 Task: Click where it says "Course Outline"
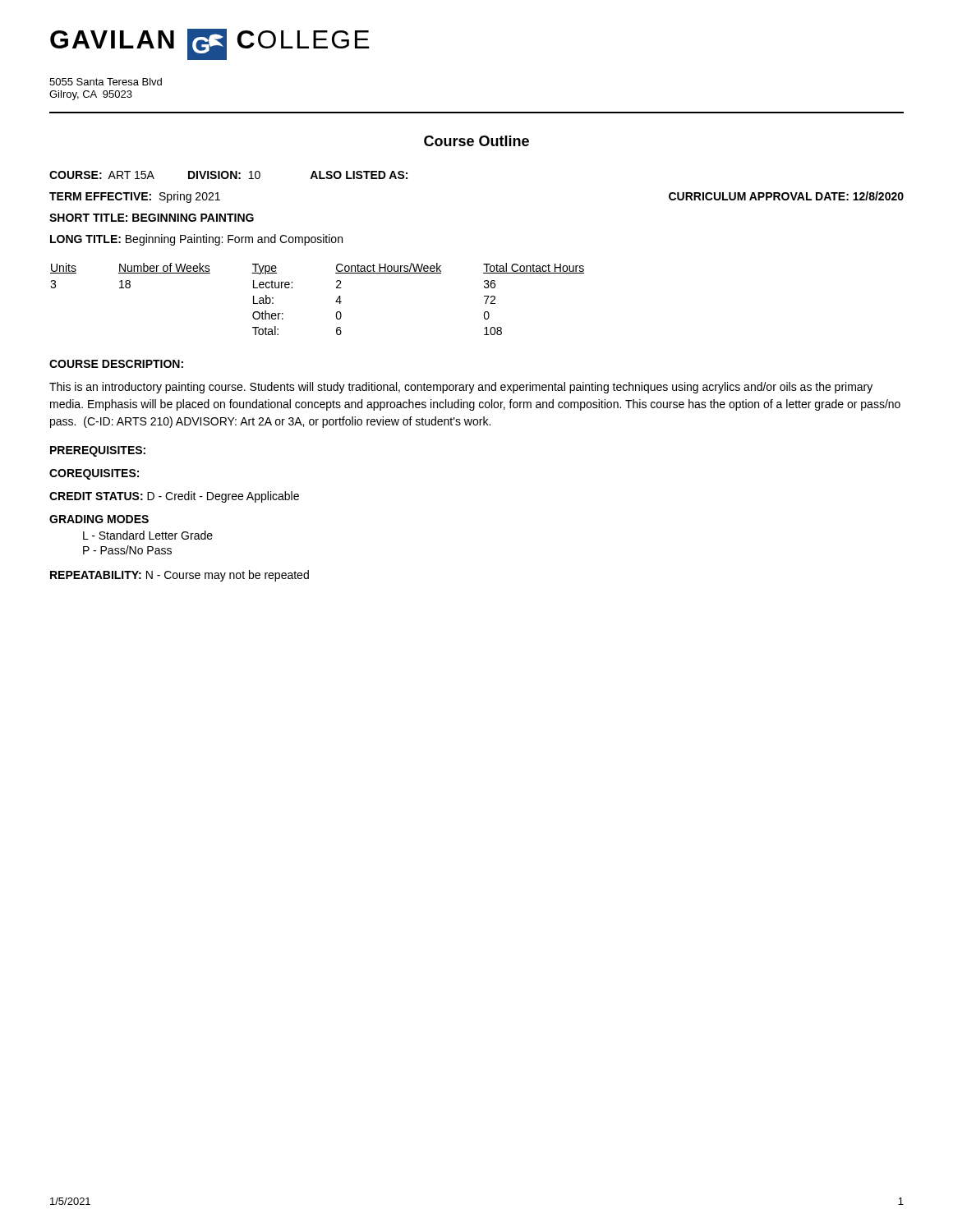click(476, 141)
